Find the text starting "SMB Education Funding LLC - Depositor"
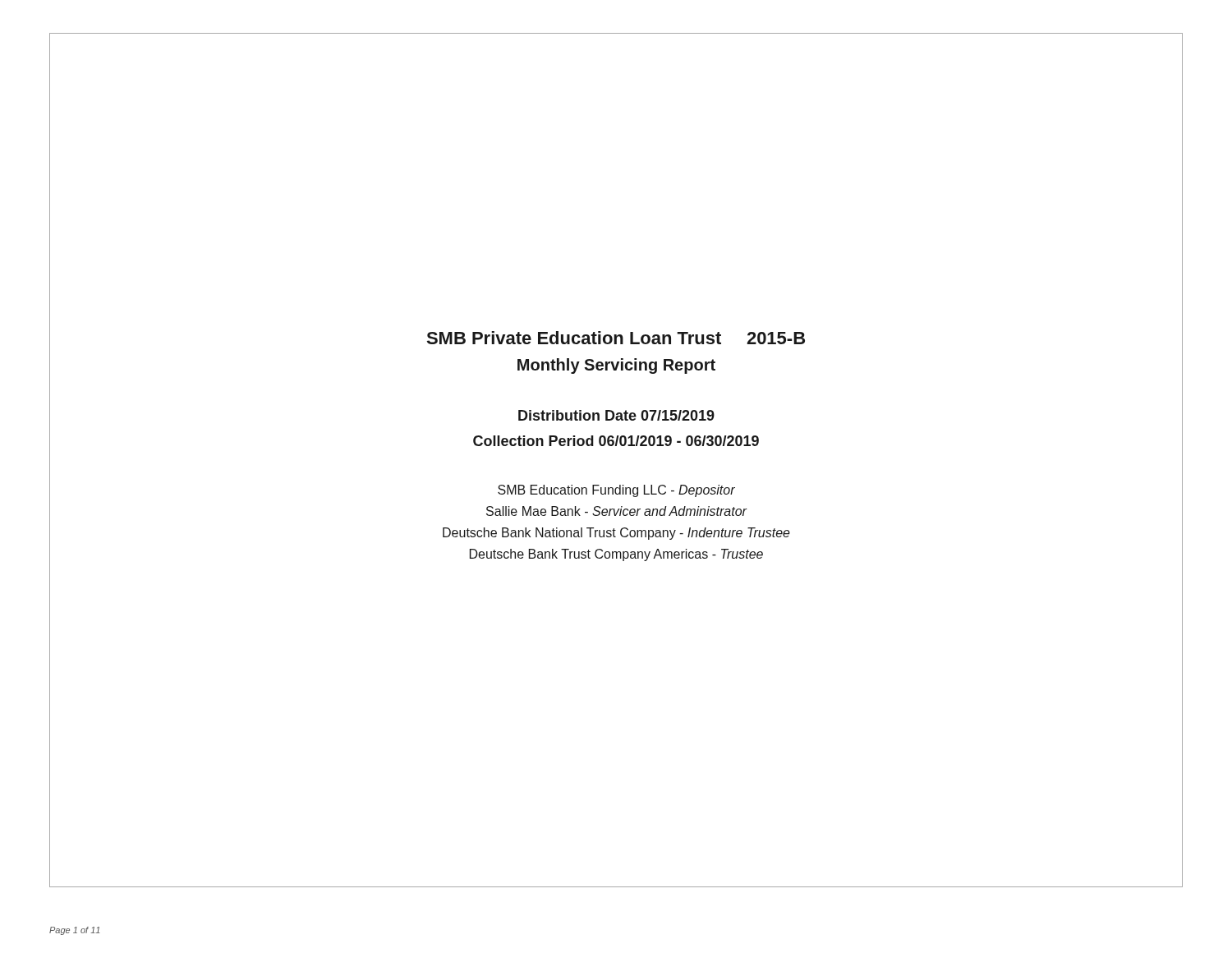1232x953 pixels. 616,490
